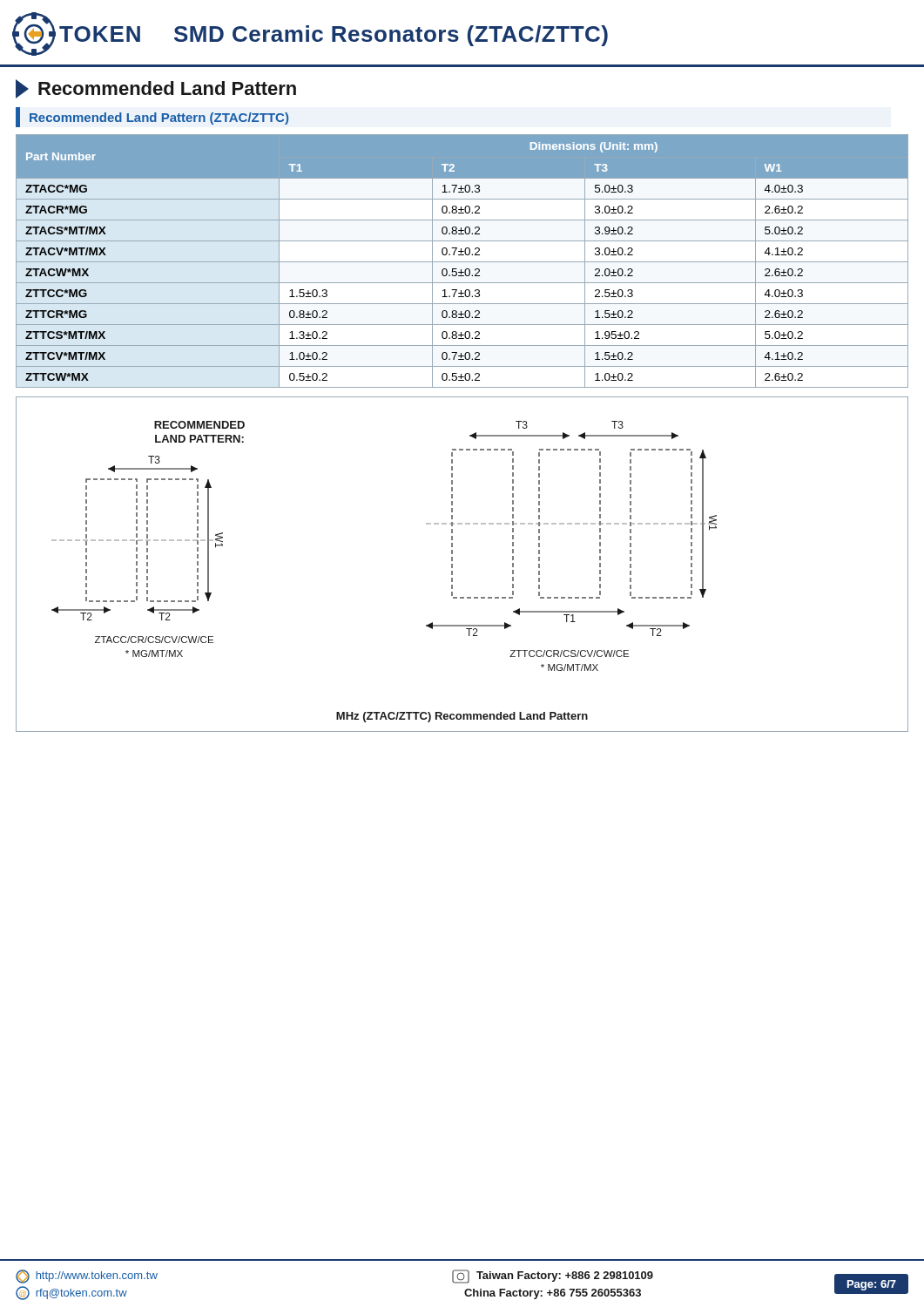This screenshot has width=924, height=1307.
Task: Click the caption that begins "MHz (ZTAC/ZTTC) Recommended"
Action: pos(462,716)
